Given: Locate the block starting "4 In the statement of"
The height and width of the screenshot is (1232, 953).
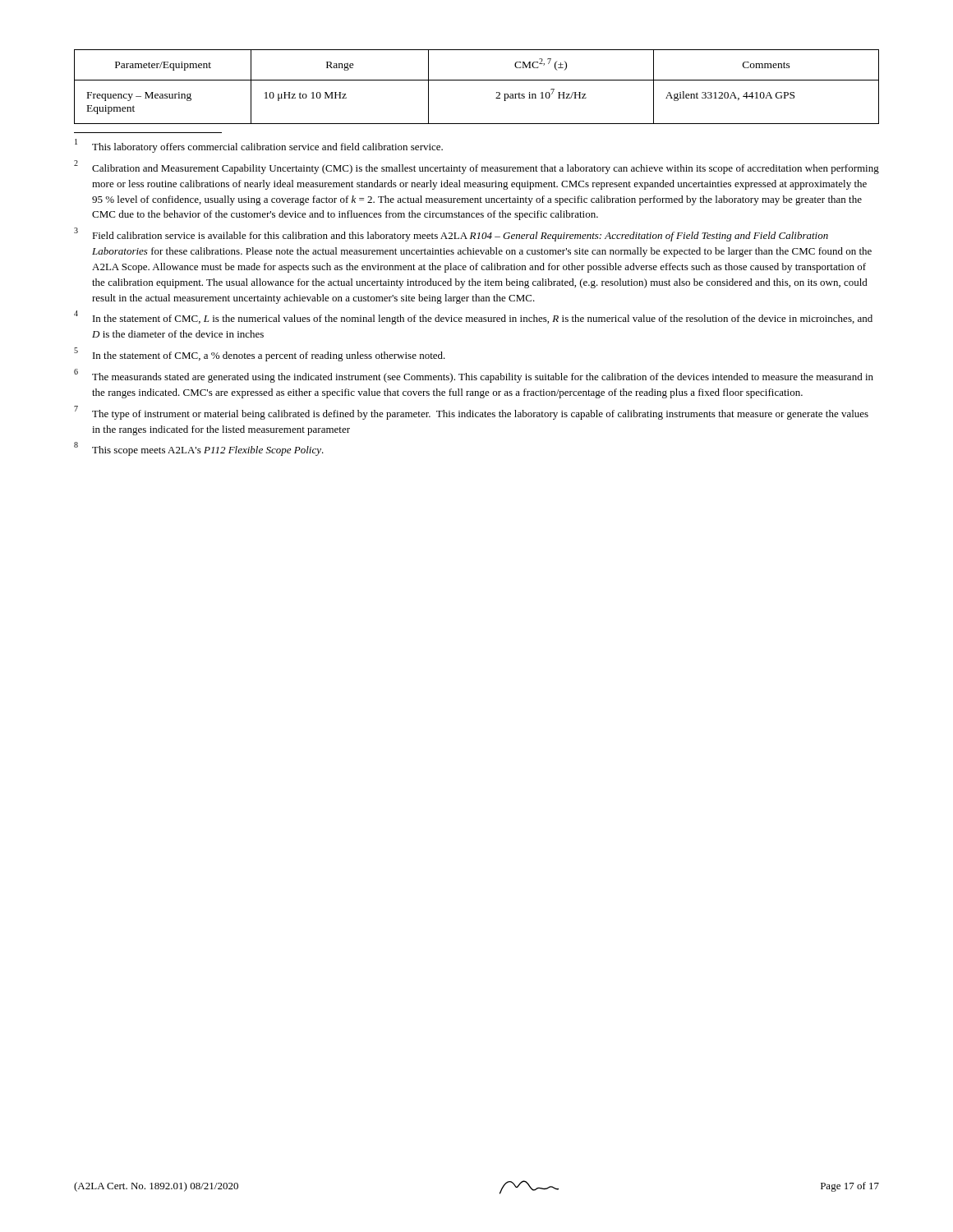Looking at the screenshot, I should coord(476,327).
